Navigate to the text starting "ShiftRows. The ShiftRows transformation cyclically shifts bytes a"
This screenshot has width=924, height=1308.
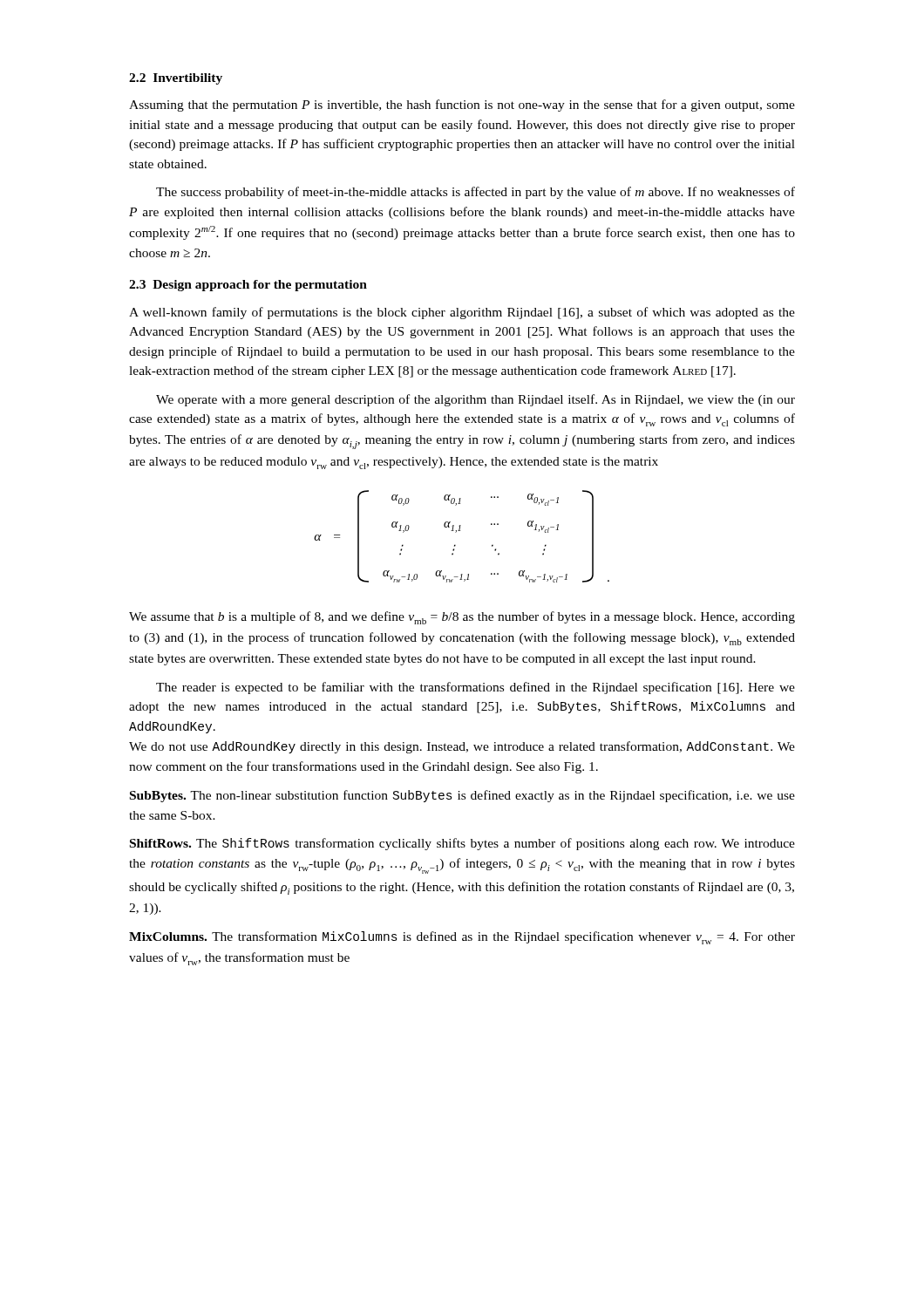coord(462,876)
